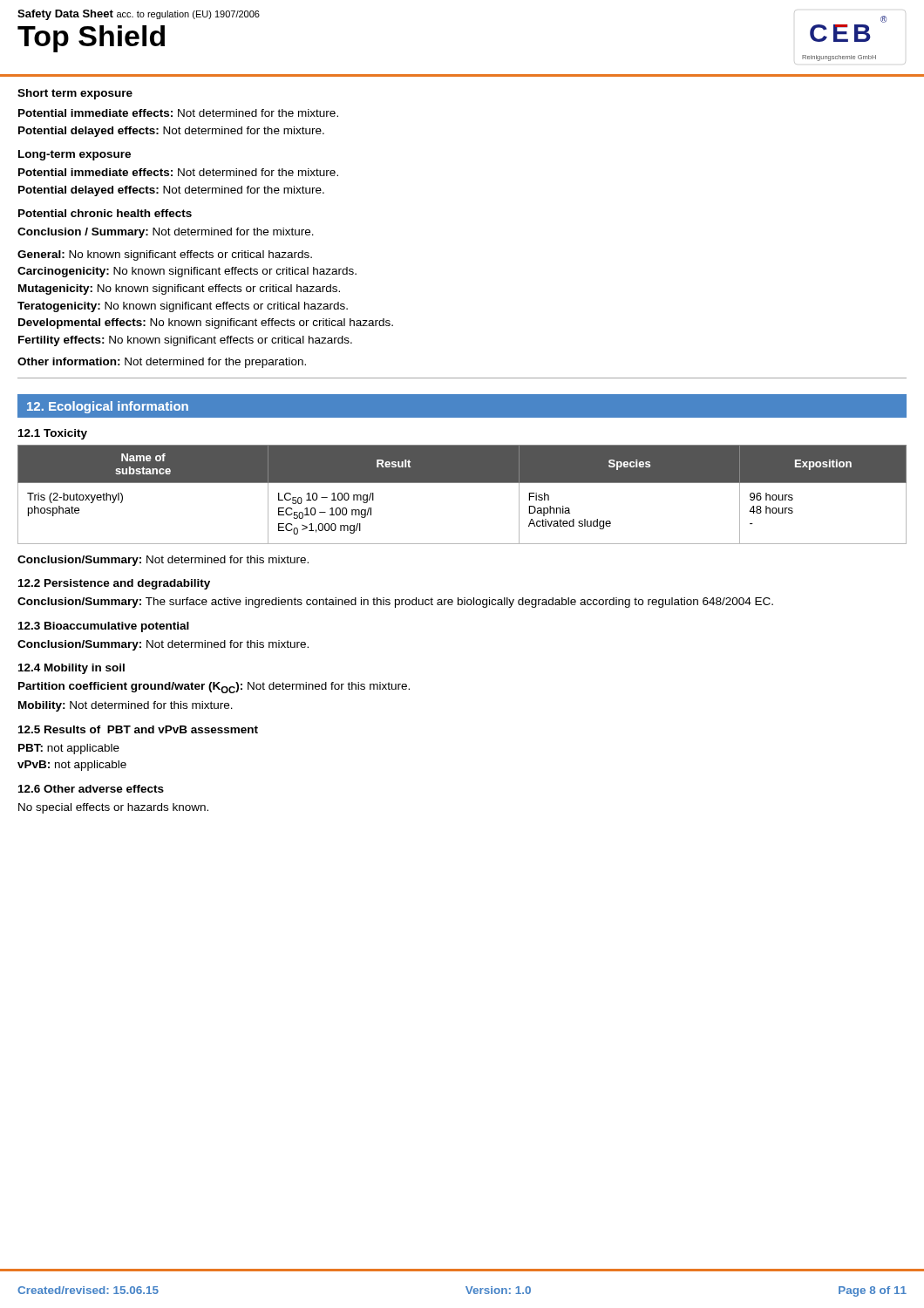This screenshot has height=1308, width=924.
Task: Point to the block starting "General: No known"
Action: point(206,297)
